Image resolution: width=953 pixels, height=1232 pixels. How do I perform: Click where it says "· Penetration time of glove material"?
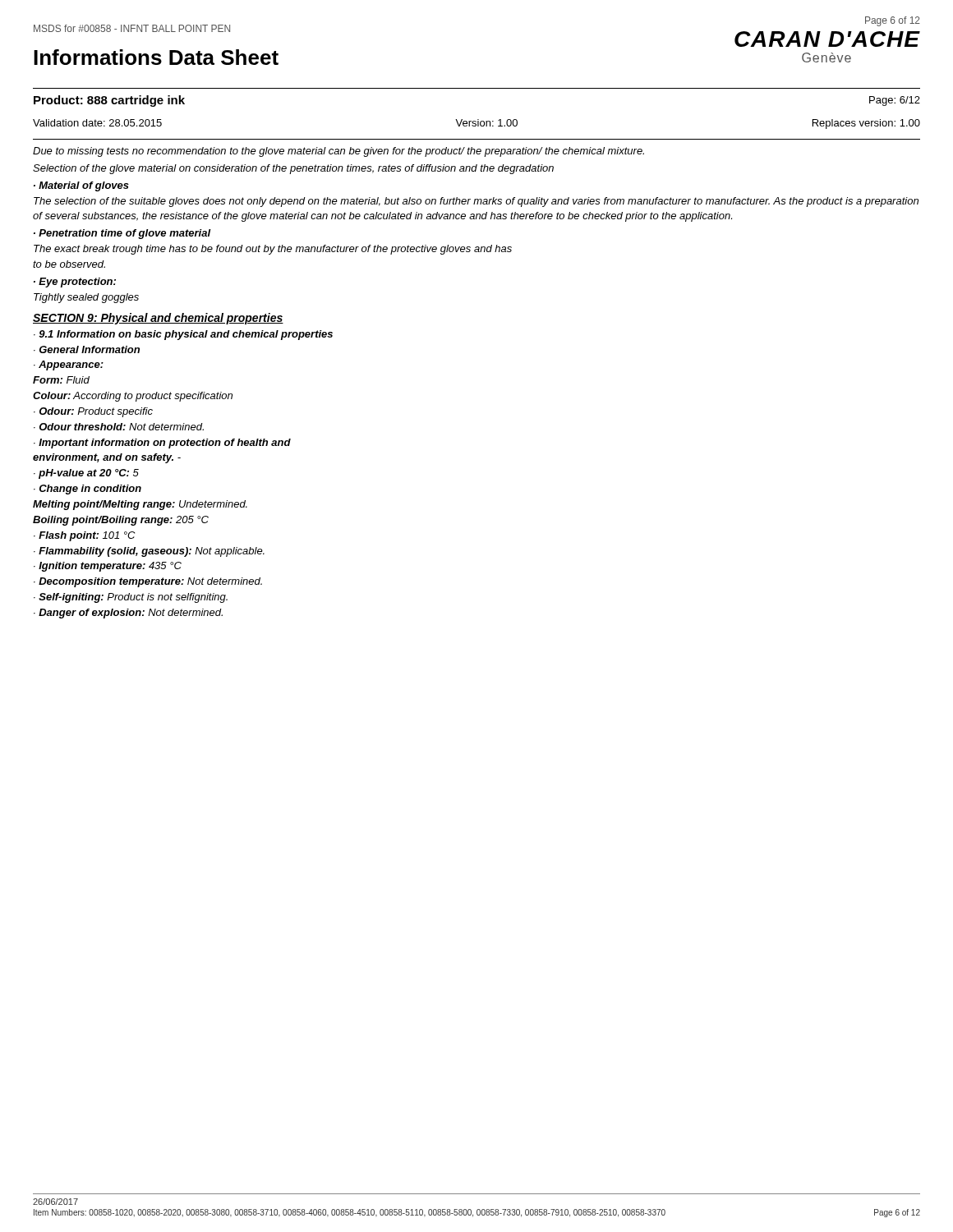click(122, 233)
